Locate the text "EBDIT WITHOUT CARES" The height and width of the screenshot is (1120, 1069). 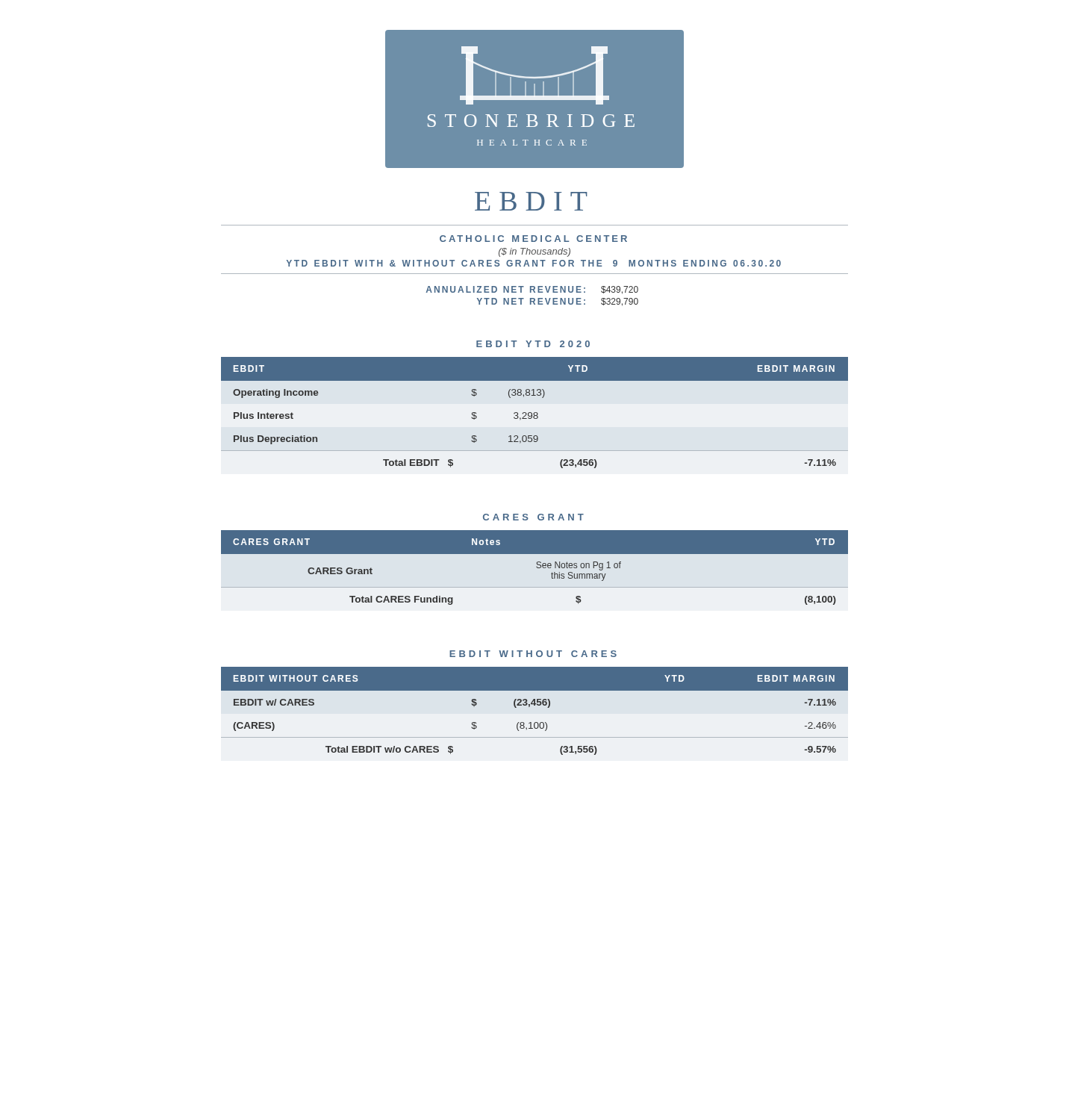click(534, 654)
